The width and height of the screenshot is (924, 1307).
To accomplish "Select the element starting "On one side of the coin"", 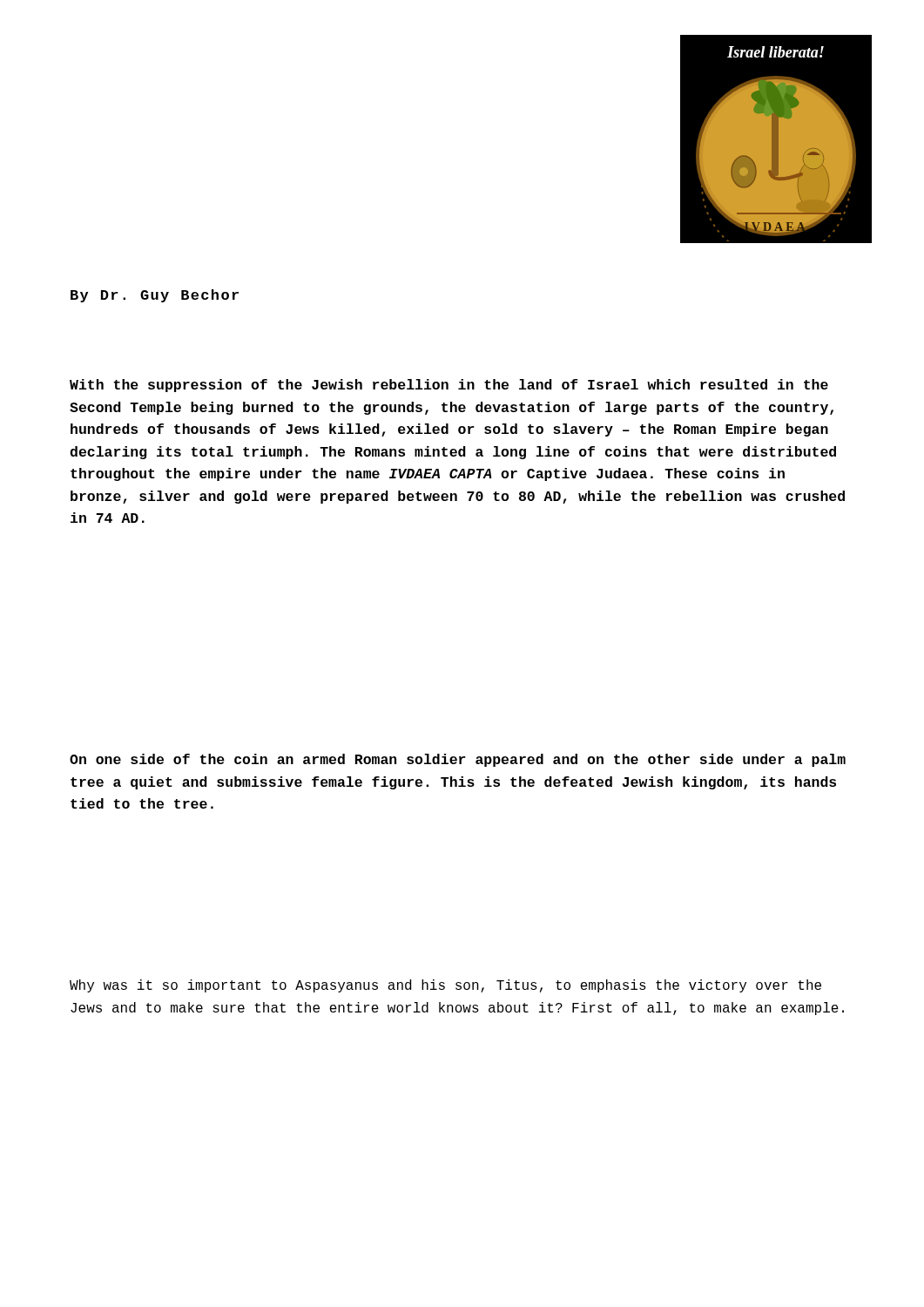I will pyautogui.click(x=462, y=783).
